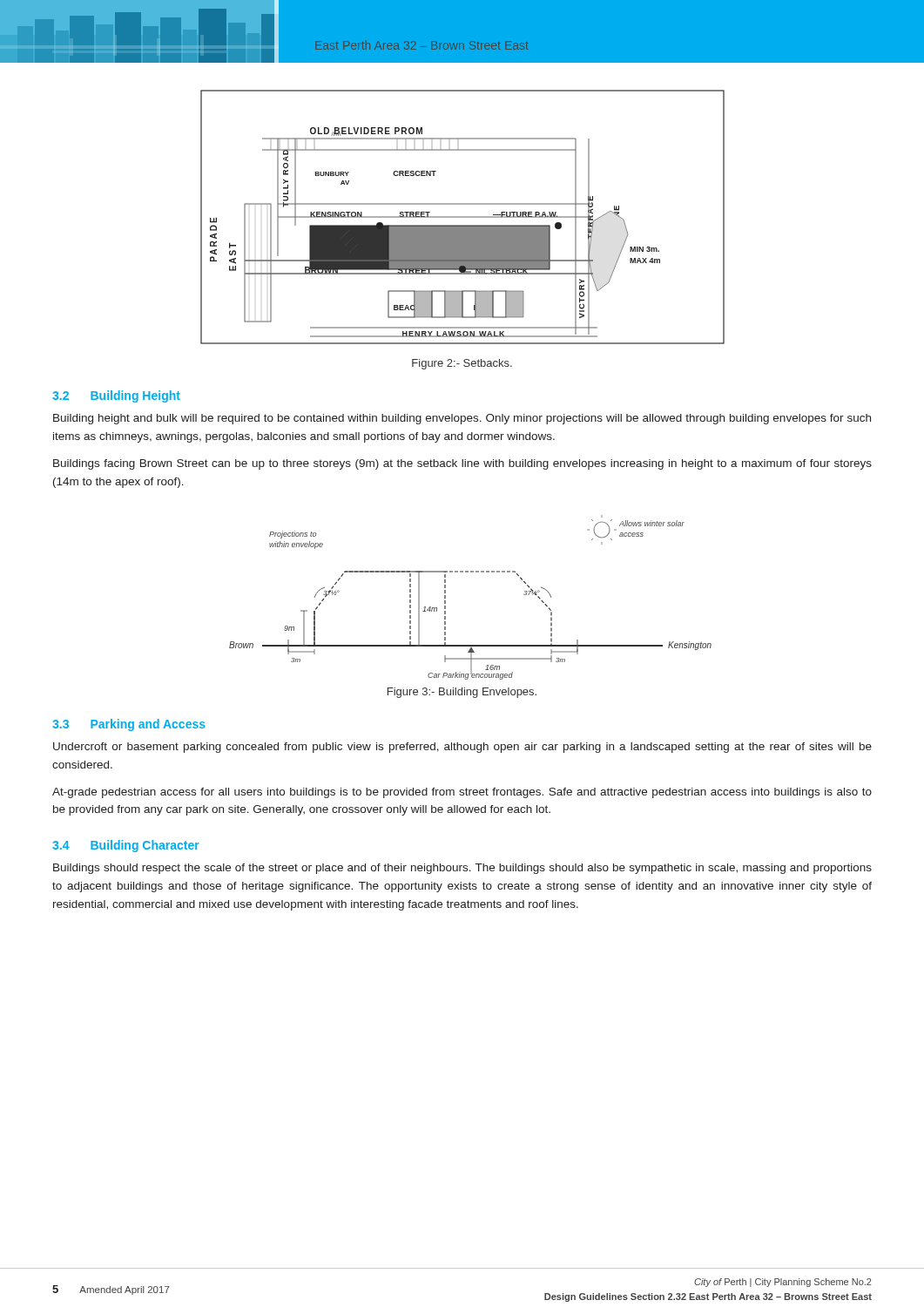Find "3.2Building Height" on this page

[x=116, y=396]
